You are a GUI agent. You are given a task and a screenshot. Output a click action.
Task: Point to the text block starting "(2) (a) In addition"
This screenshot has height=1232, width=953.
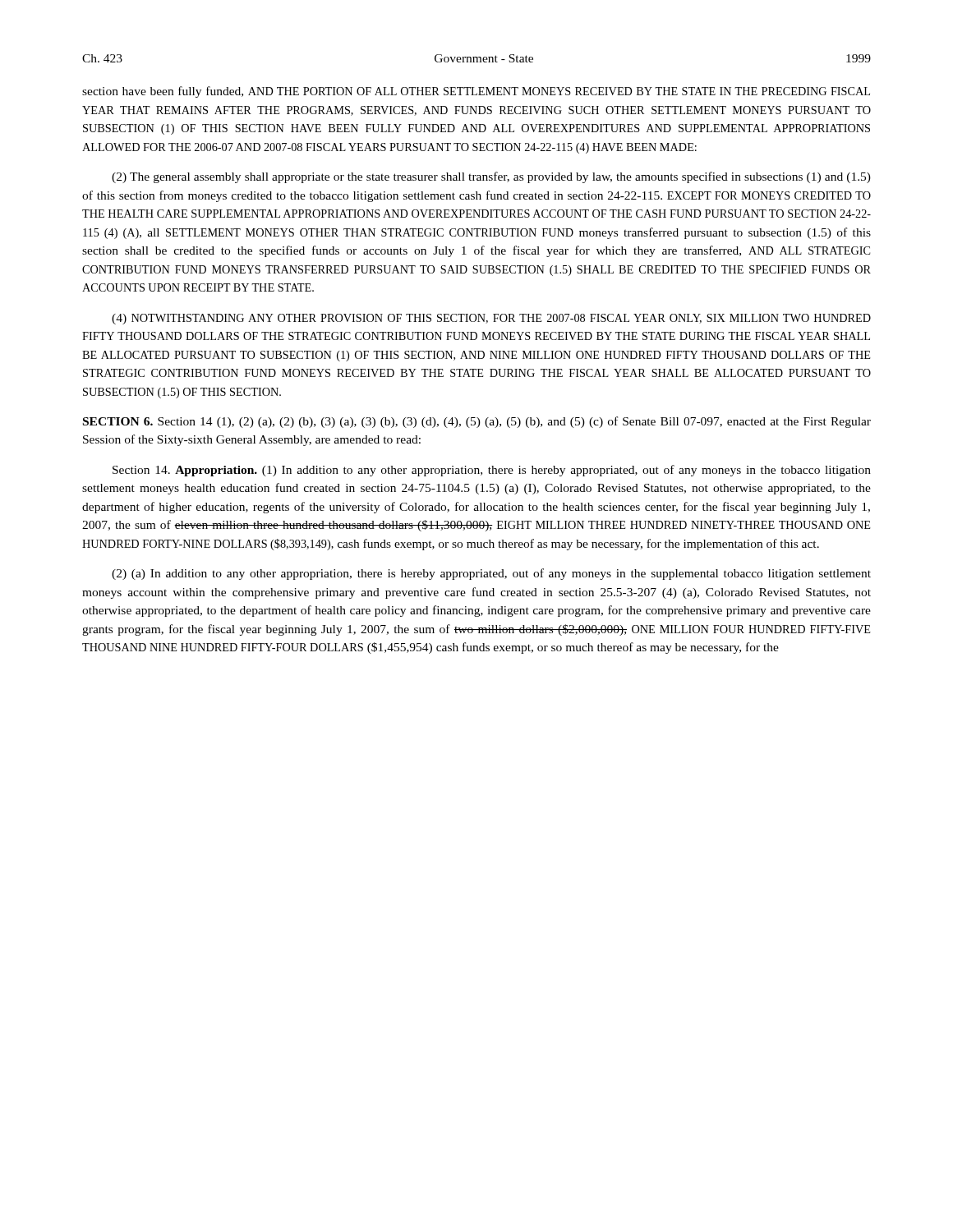click(x=476, y=610)
